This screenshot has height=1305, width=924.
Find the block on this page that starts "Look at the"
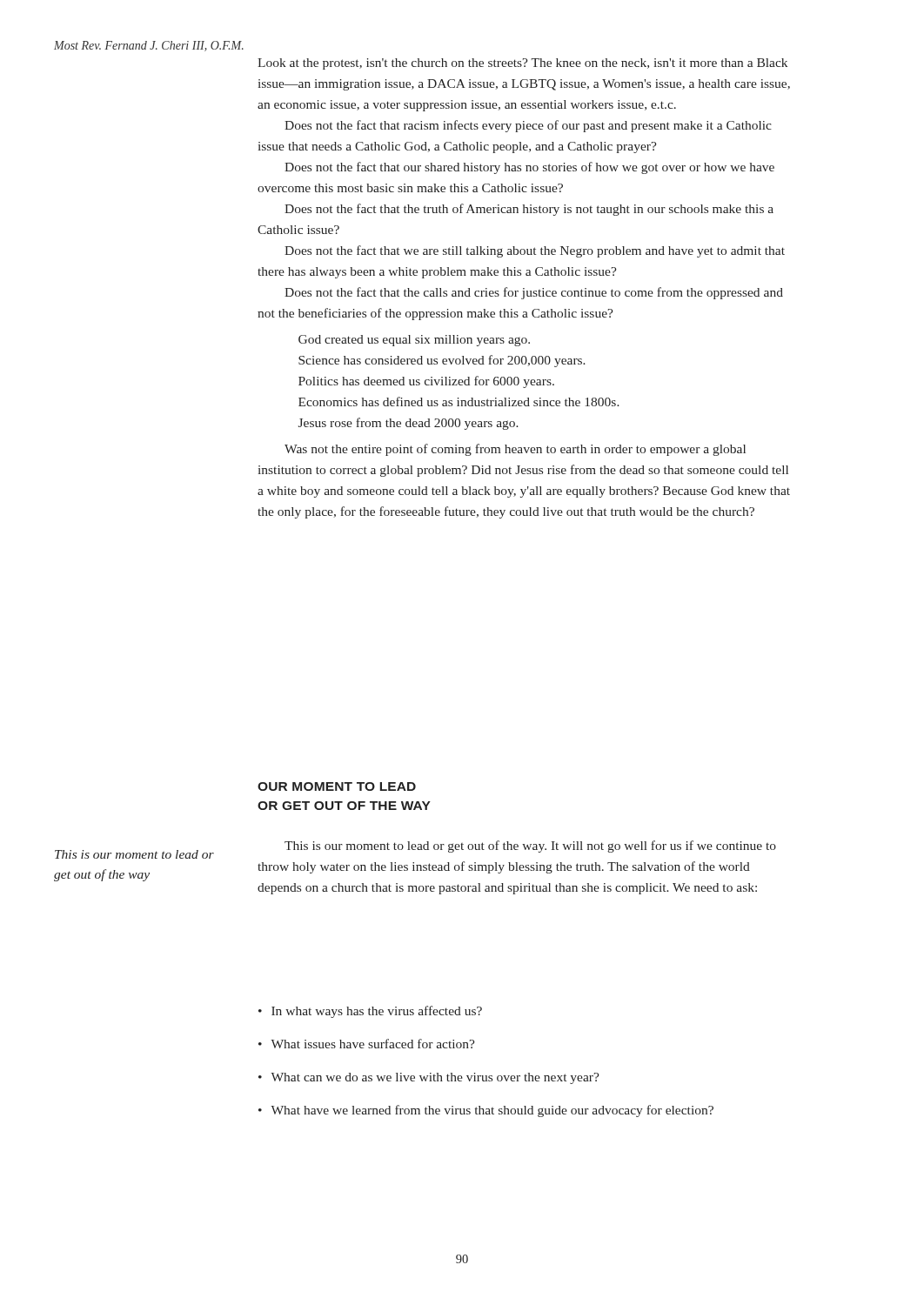coord(527,287)
